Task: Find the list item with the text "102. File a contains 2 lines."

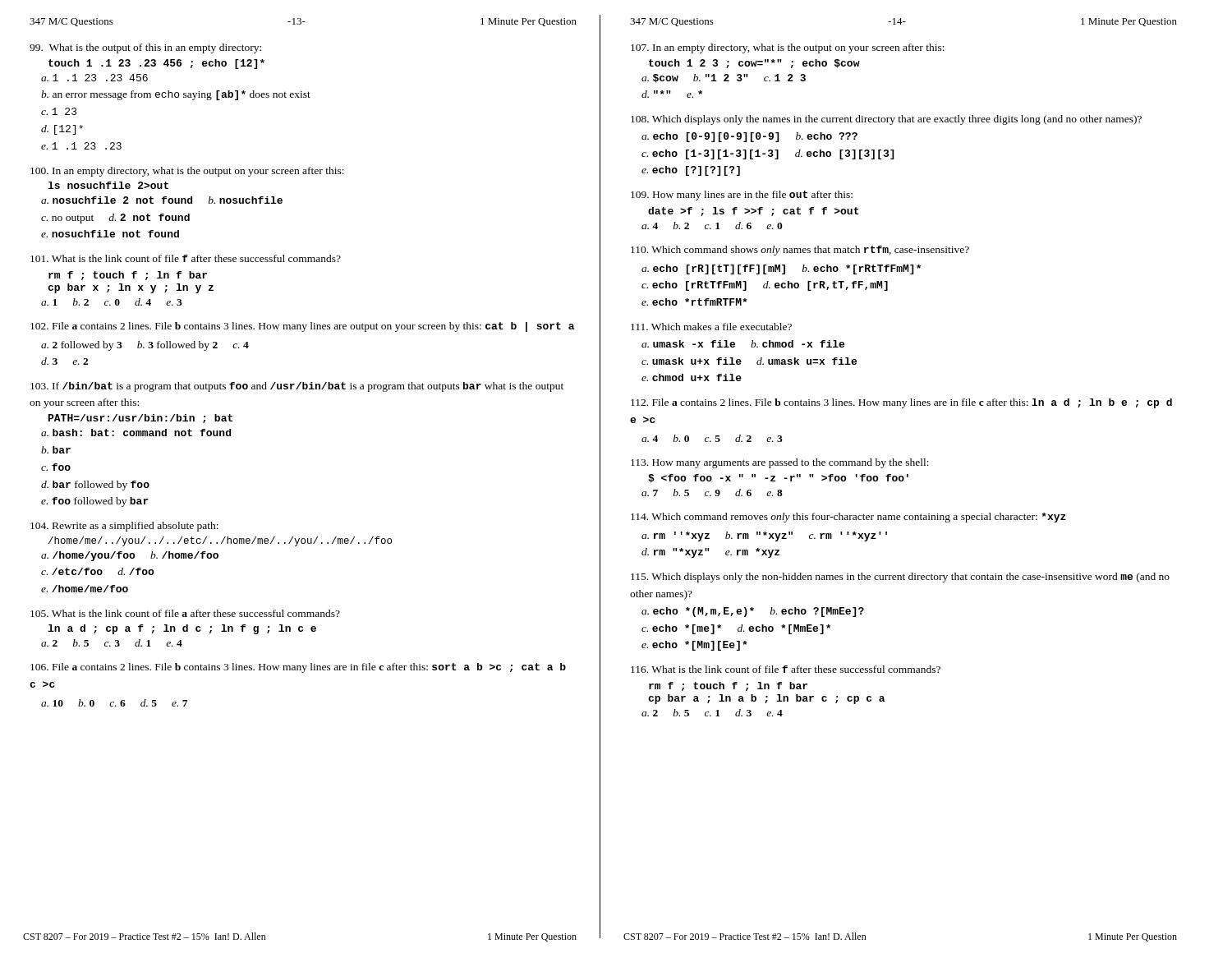Action: click(303, 327)
